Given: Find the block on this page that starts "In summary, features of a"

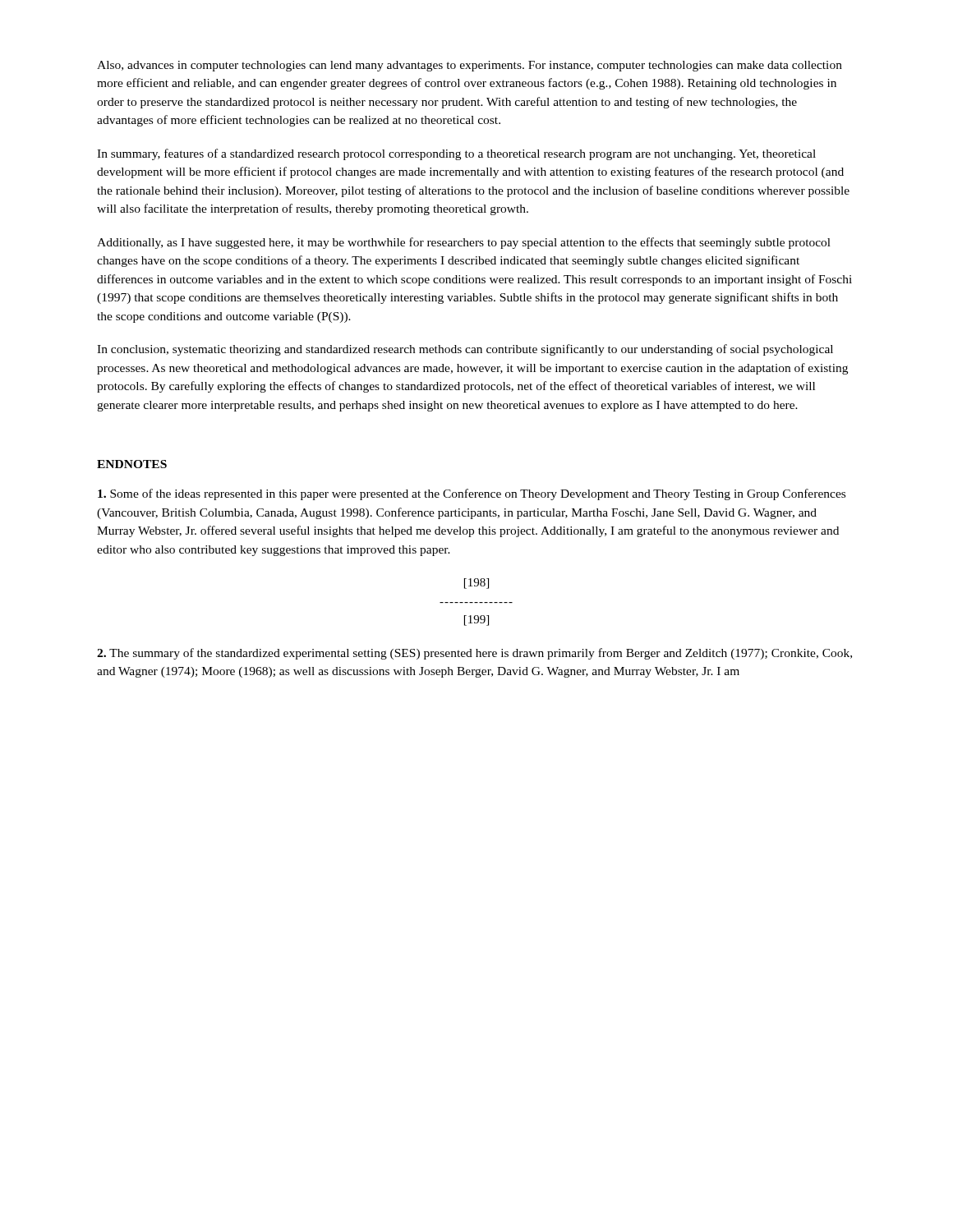Looking at the screenshot, I should click(x=473, y=181).
